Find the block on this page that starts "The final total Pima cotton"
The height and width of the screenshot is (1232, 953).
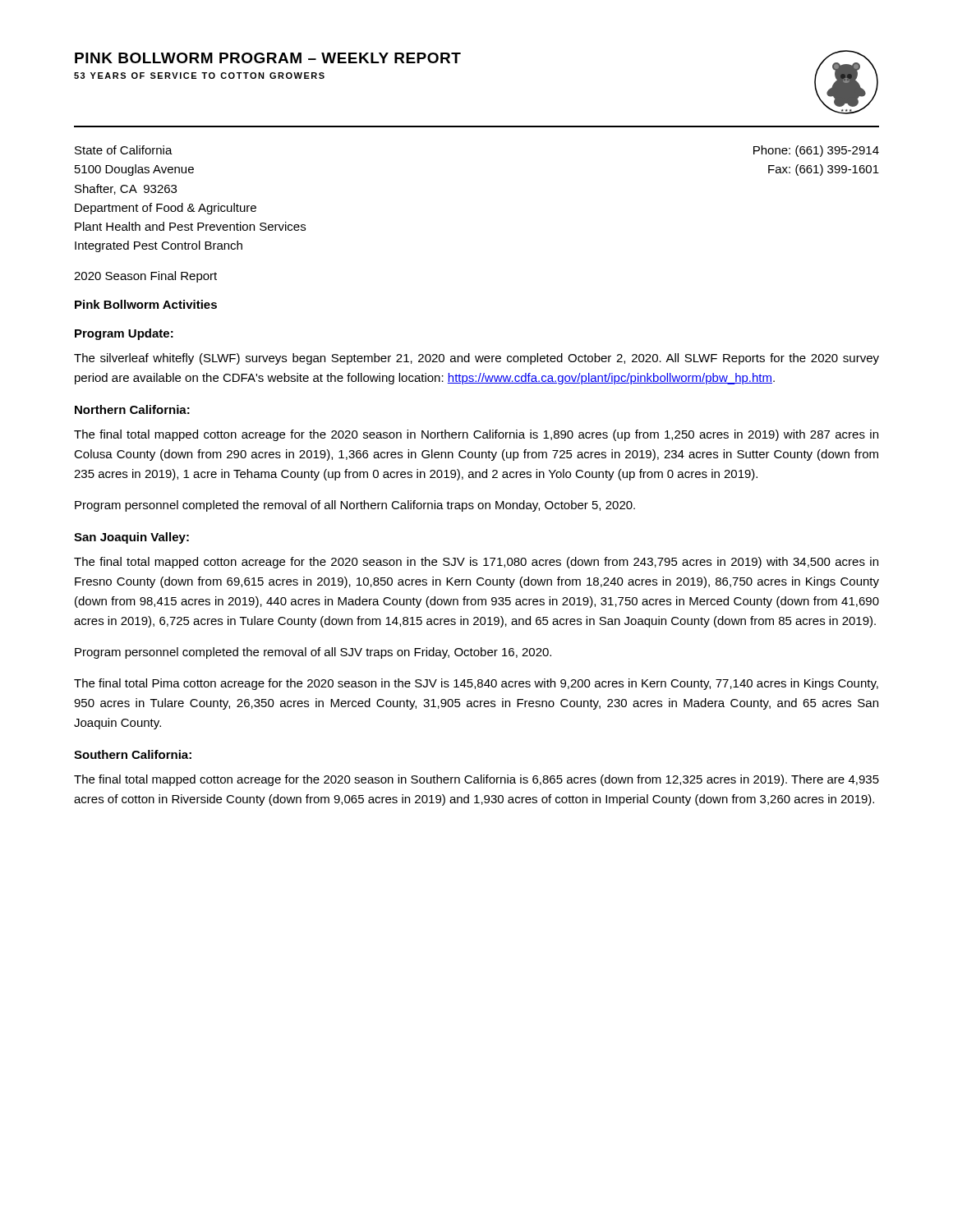[x=476, y=702]
